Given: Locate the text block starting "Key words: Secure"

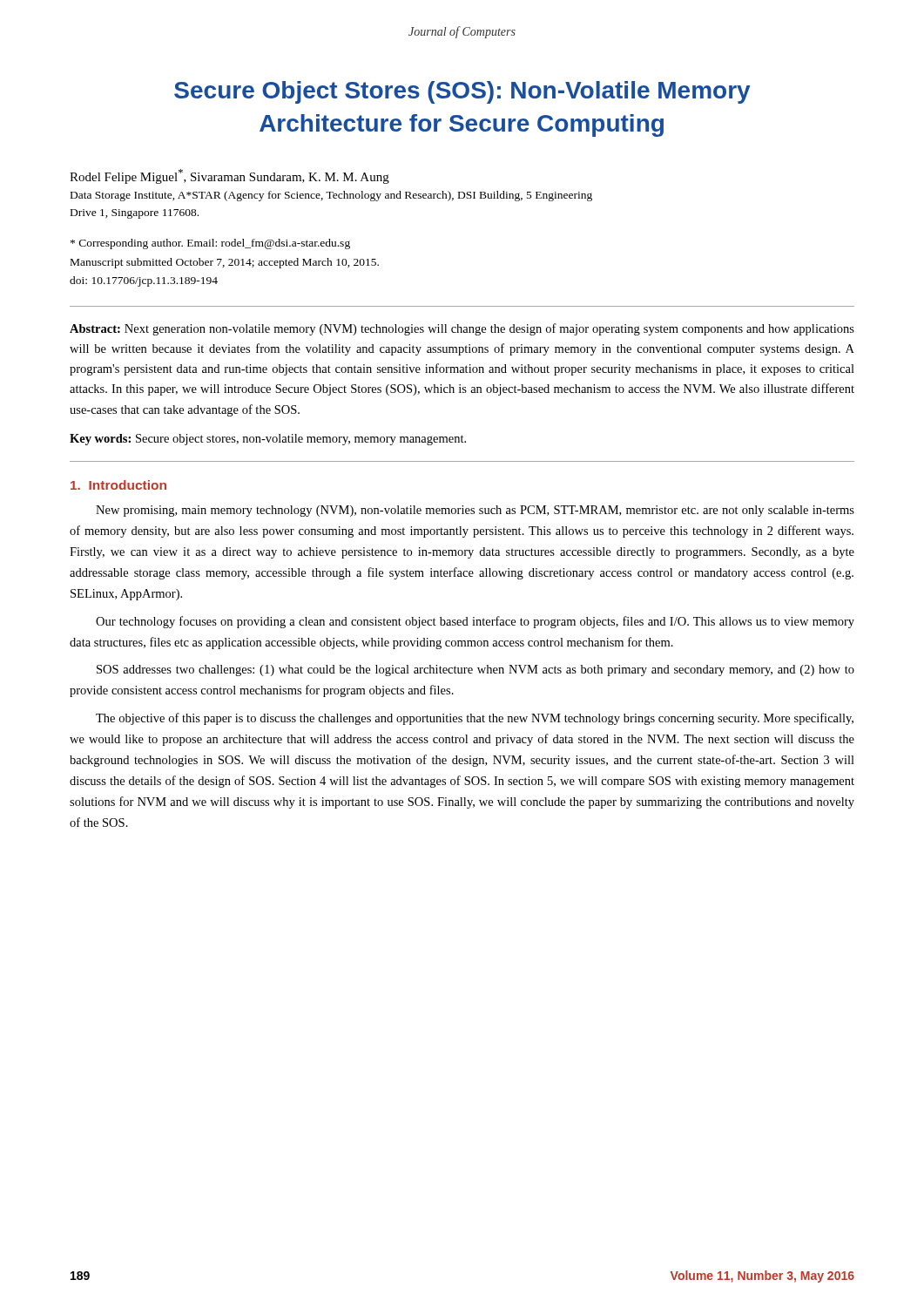Looking at the screenshot, I should point(268,438).
